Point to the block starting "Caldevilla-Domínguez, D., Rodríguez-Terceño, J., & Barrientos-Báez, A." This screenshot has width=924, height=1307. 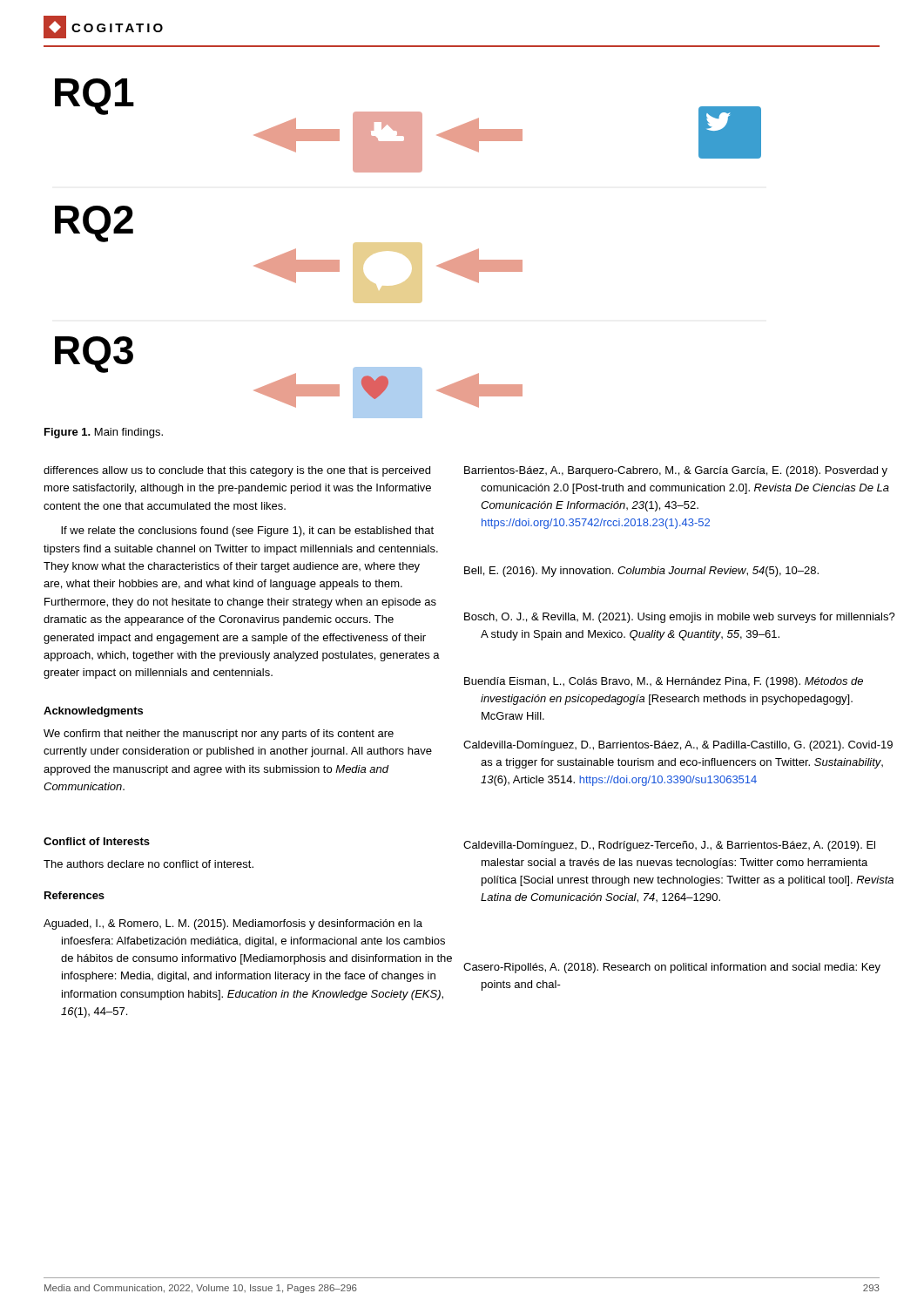(x=679, y=871)
